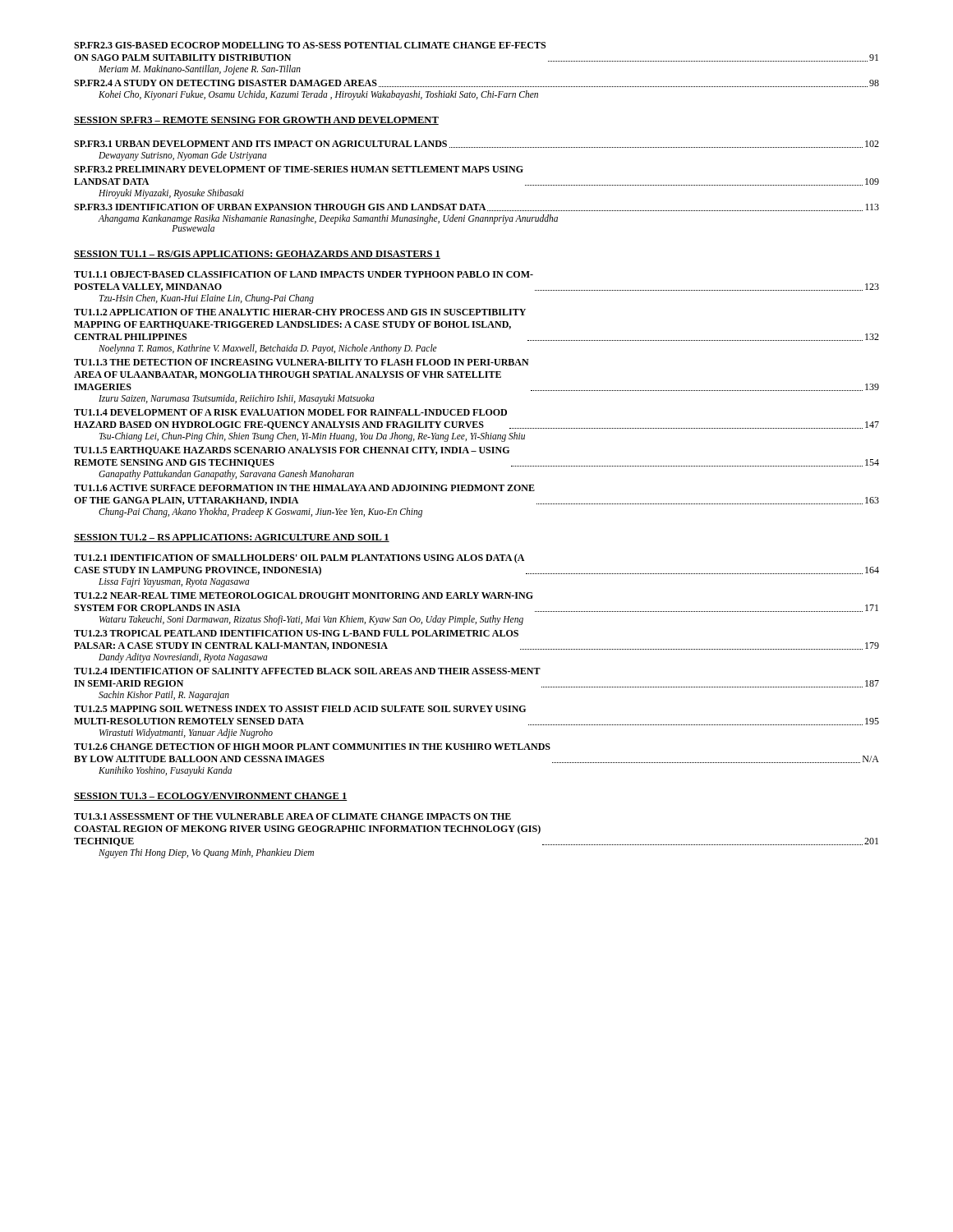Where is the passage that starts "TU1.1.2 APPLICATION OF THE"?
The image size is (953, 1232).
476,330
